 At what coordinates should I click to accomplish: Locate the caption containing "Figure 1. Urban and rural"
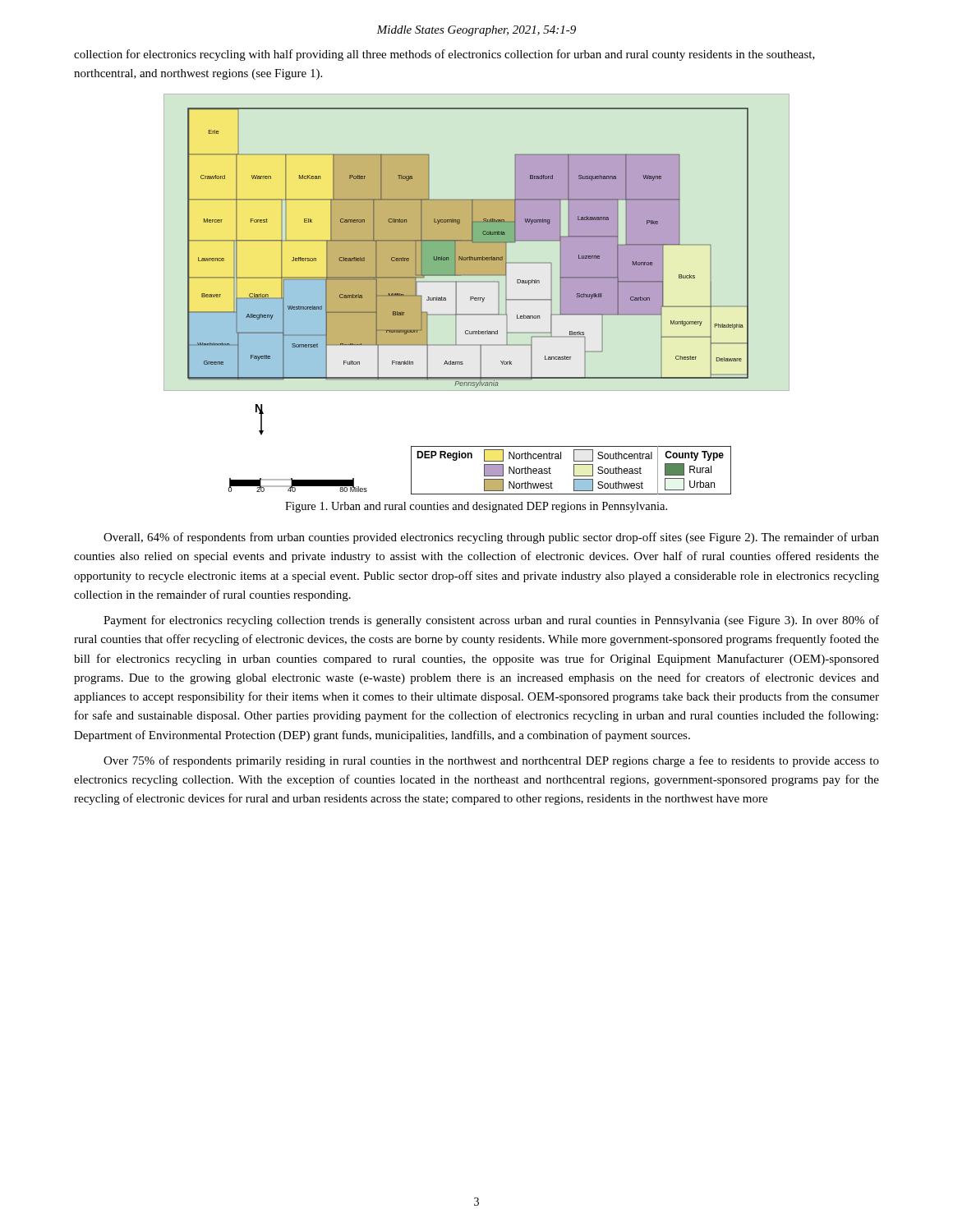(476, 506)
